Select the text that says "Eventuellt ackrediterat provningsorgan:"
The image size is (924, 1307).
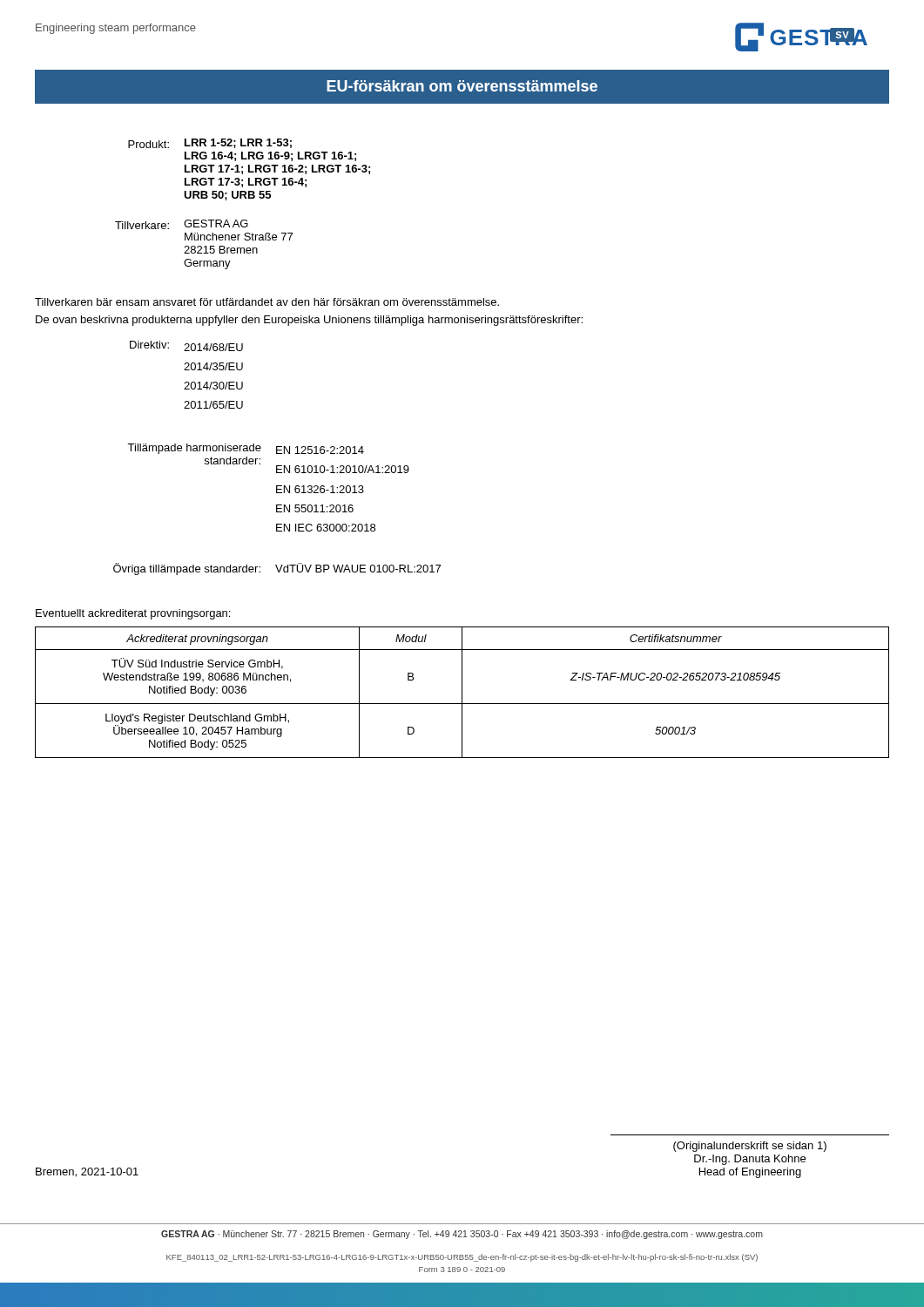click(133, 613)
